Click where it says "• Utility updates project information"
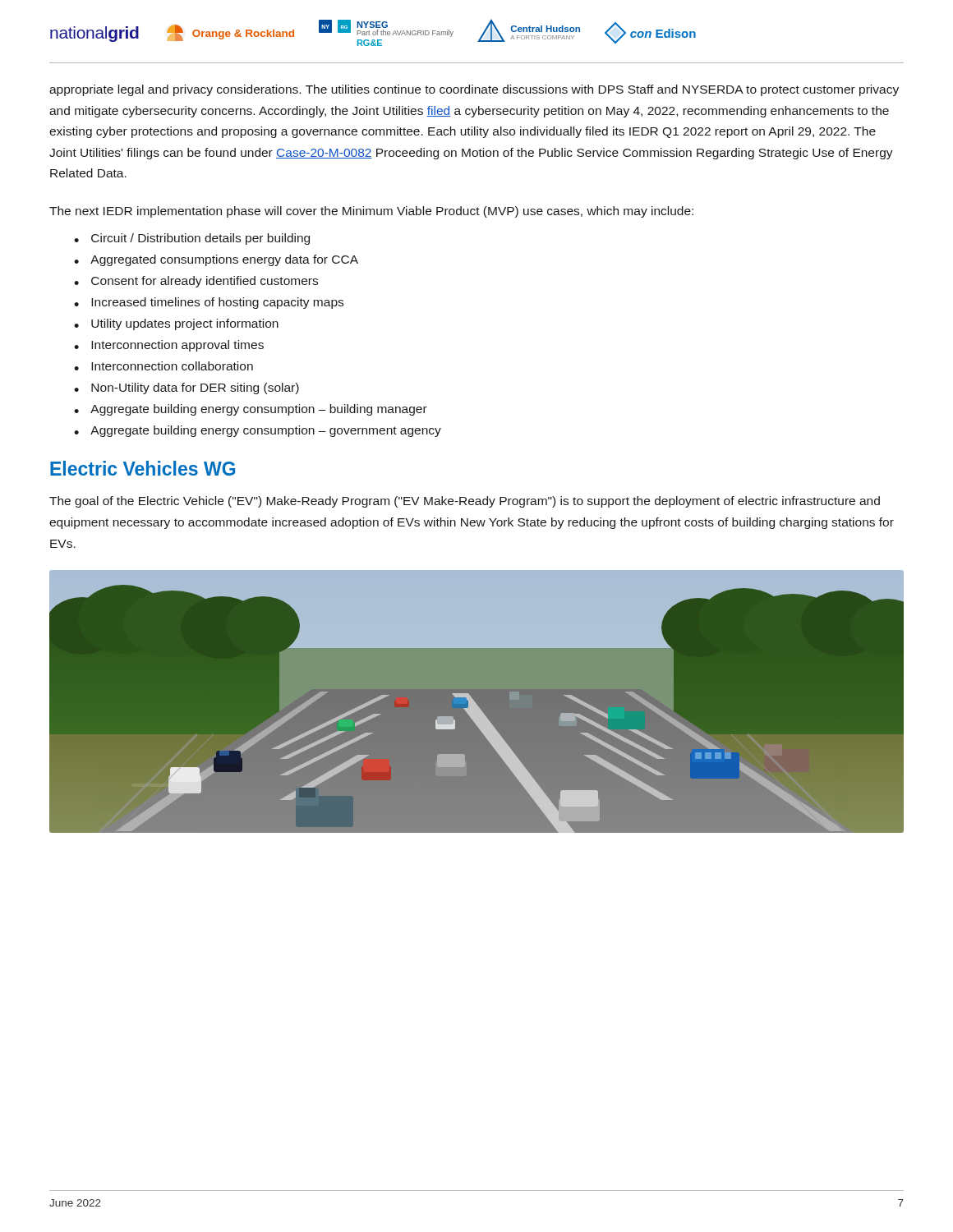Image resolution: width=953 pixels, height=1232 pixels. [x=176, y=325]
